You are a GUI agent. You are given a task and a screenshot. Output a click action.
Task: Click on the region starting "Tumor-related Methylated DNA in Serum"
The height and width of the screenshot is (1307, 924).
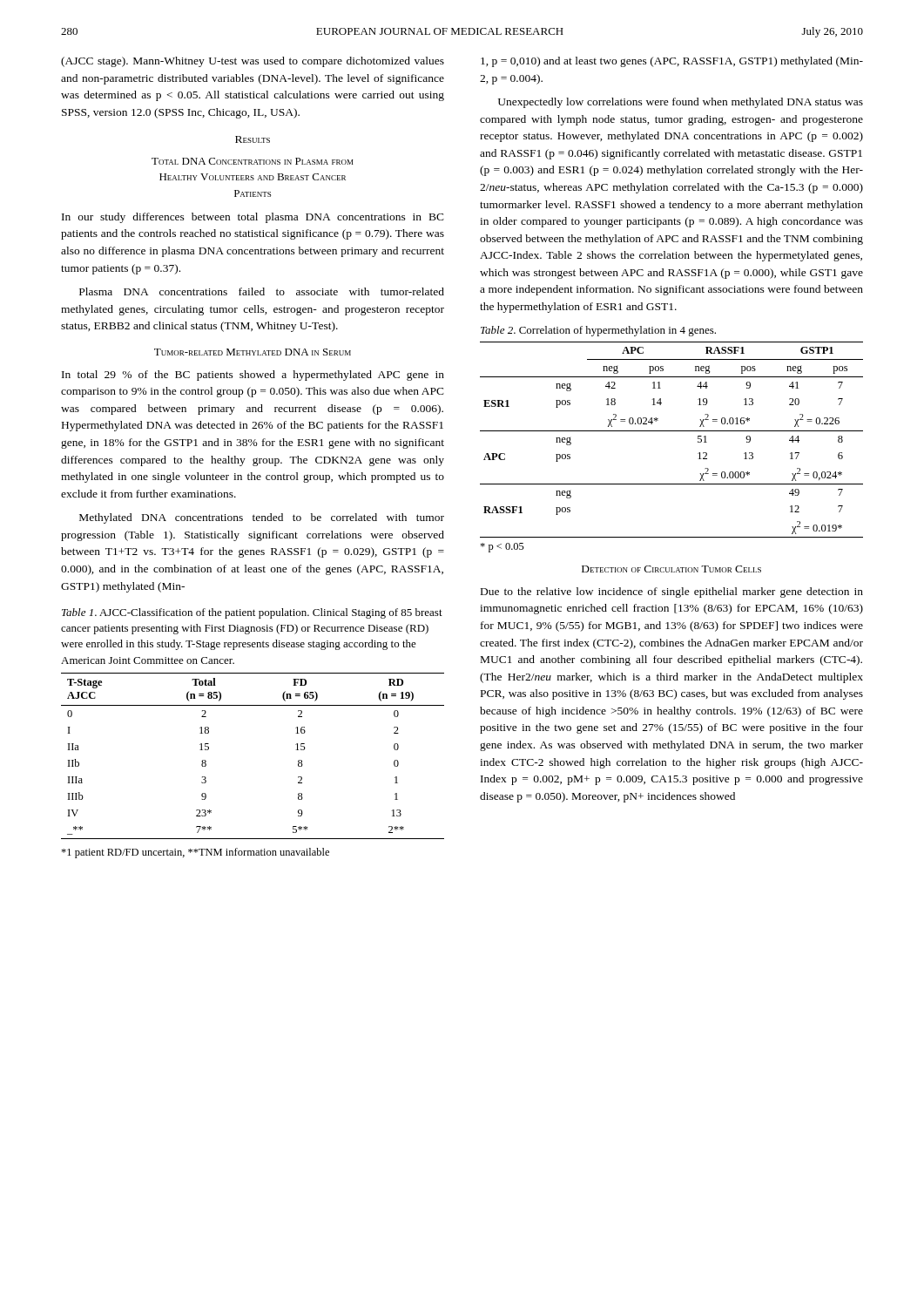tap(253, 351)
